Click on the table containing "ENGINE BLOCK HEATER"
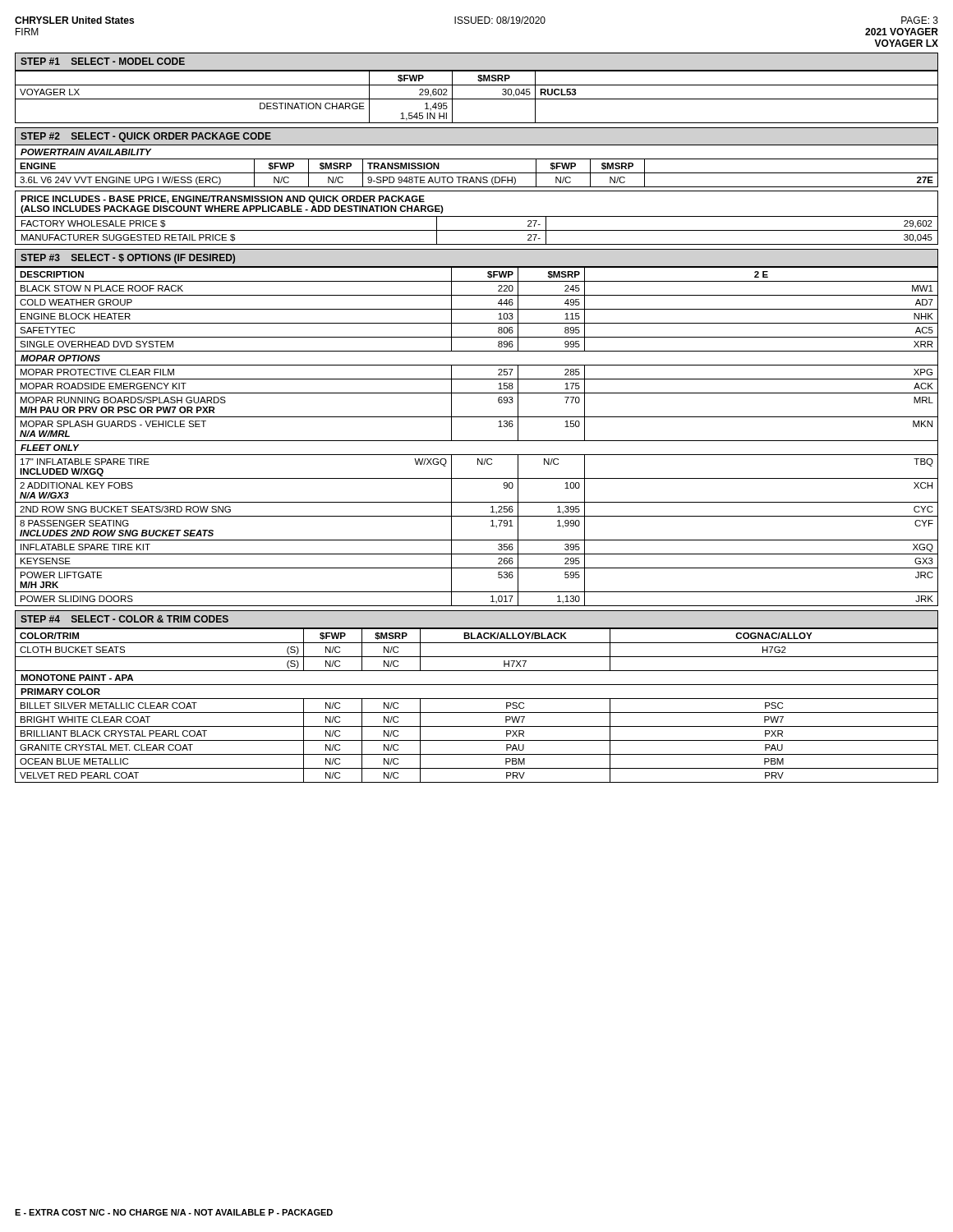The image size is (953, 1232). (x=476, y=309)
